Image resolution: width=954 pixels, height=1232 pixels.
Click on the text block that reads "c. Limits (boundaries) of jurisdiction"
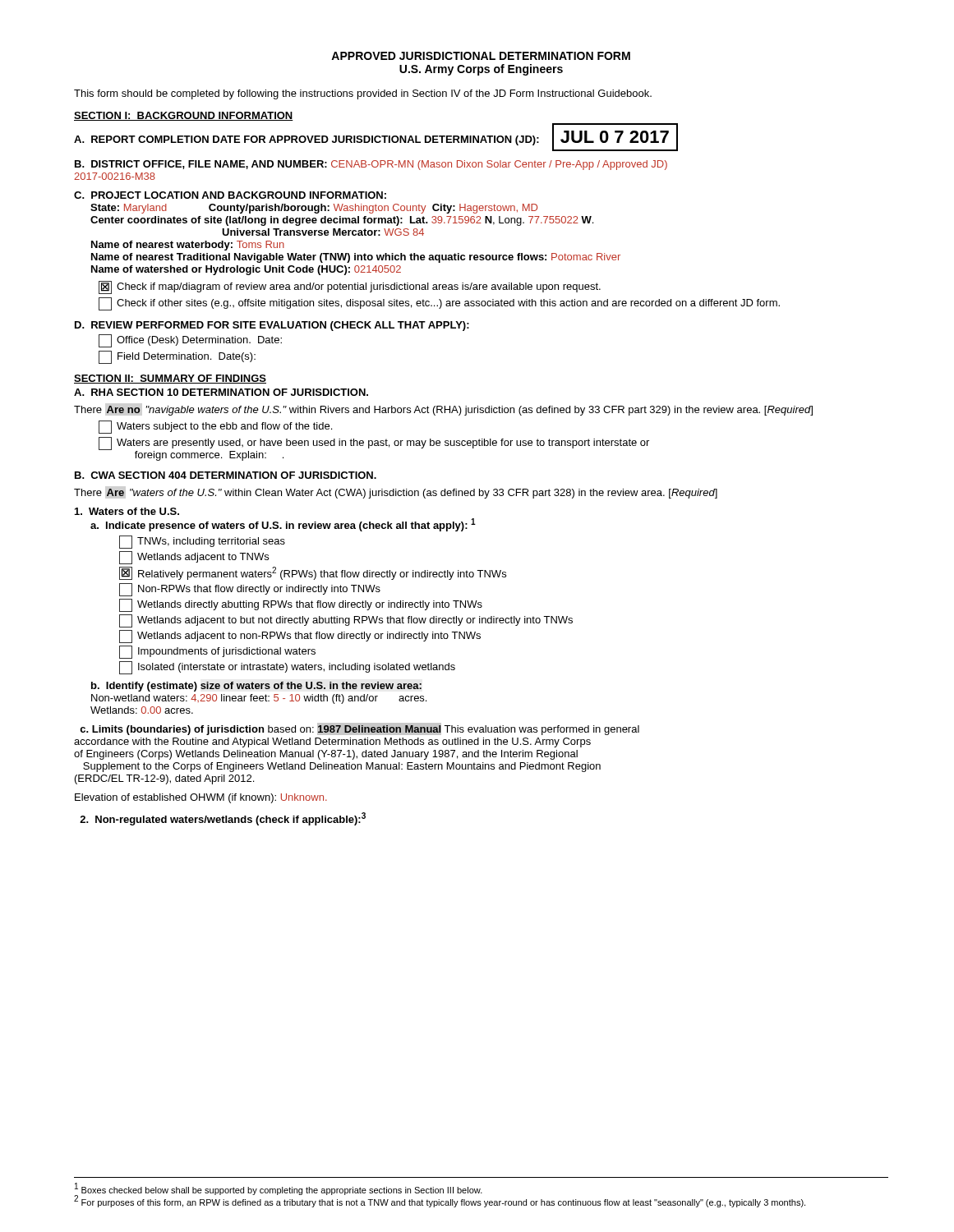pyautogui.click(x=357, y=753)
